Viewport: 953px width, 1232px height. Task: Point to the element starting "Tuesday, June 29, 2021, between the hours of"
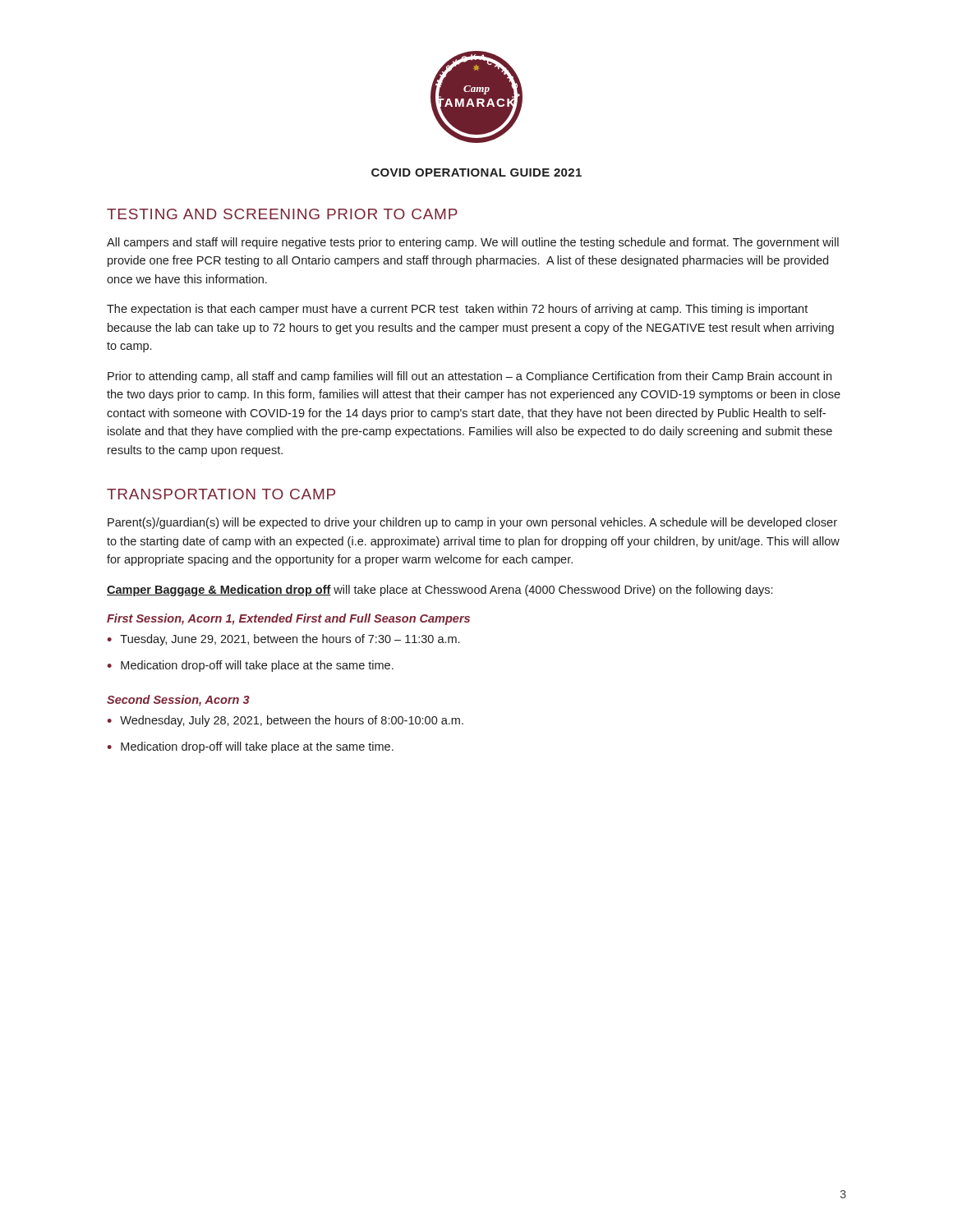(290, 639)
